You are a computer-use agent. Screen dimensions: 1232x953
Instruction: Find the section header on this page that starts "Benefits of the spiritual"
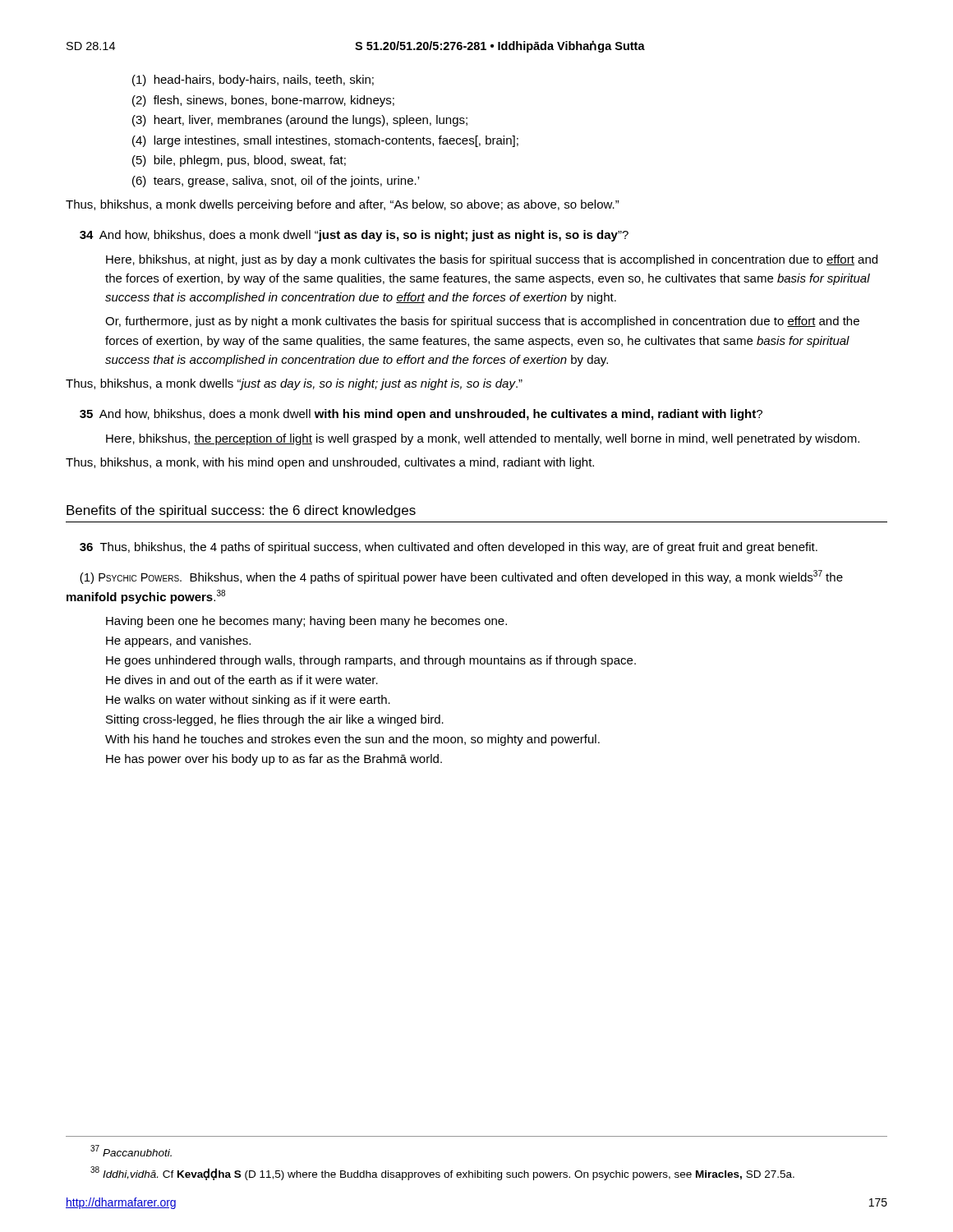tap(241, 510)
